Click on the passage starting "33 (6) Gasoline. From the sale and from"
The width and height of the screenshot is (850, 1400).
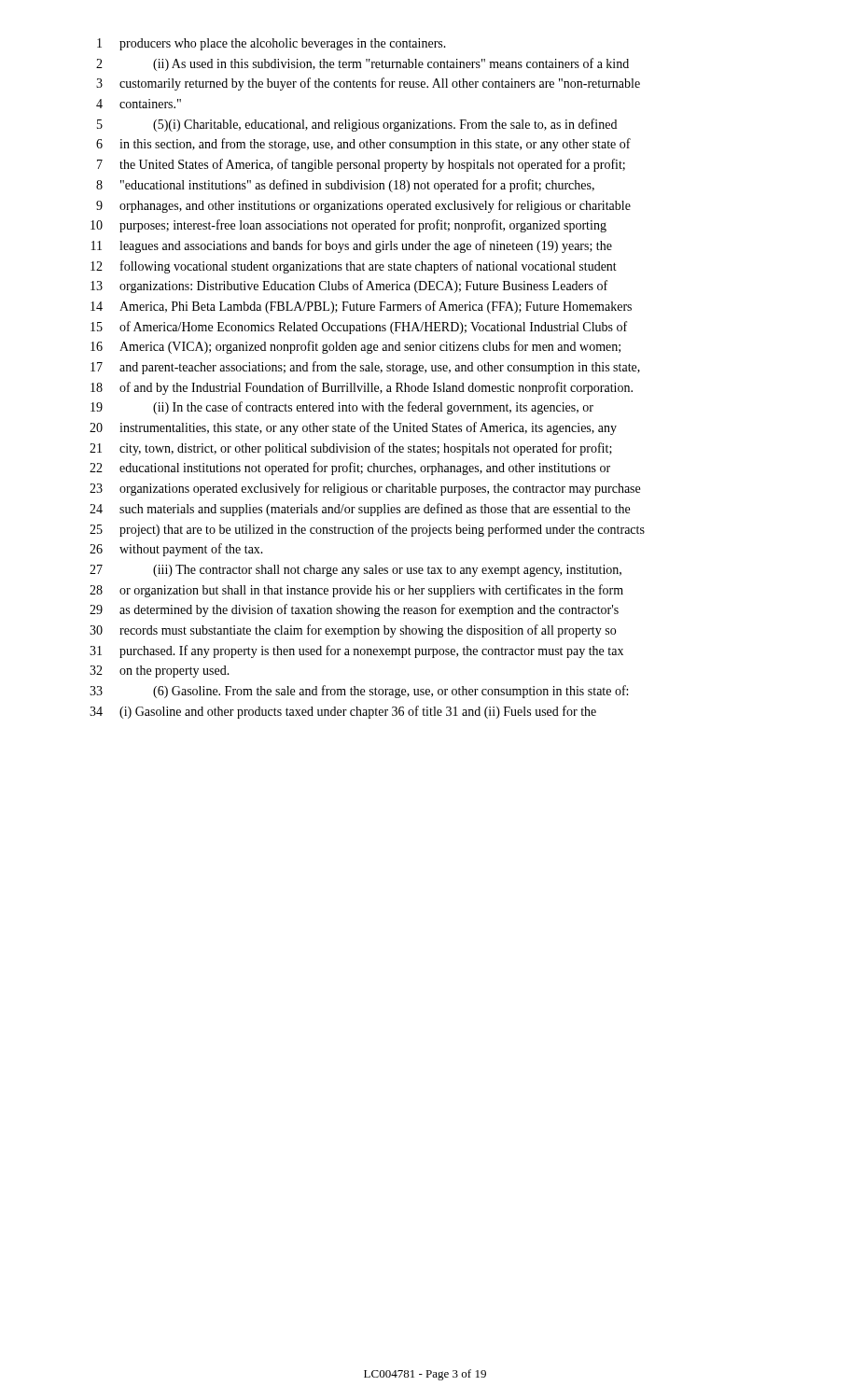[x=425, y=691]
